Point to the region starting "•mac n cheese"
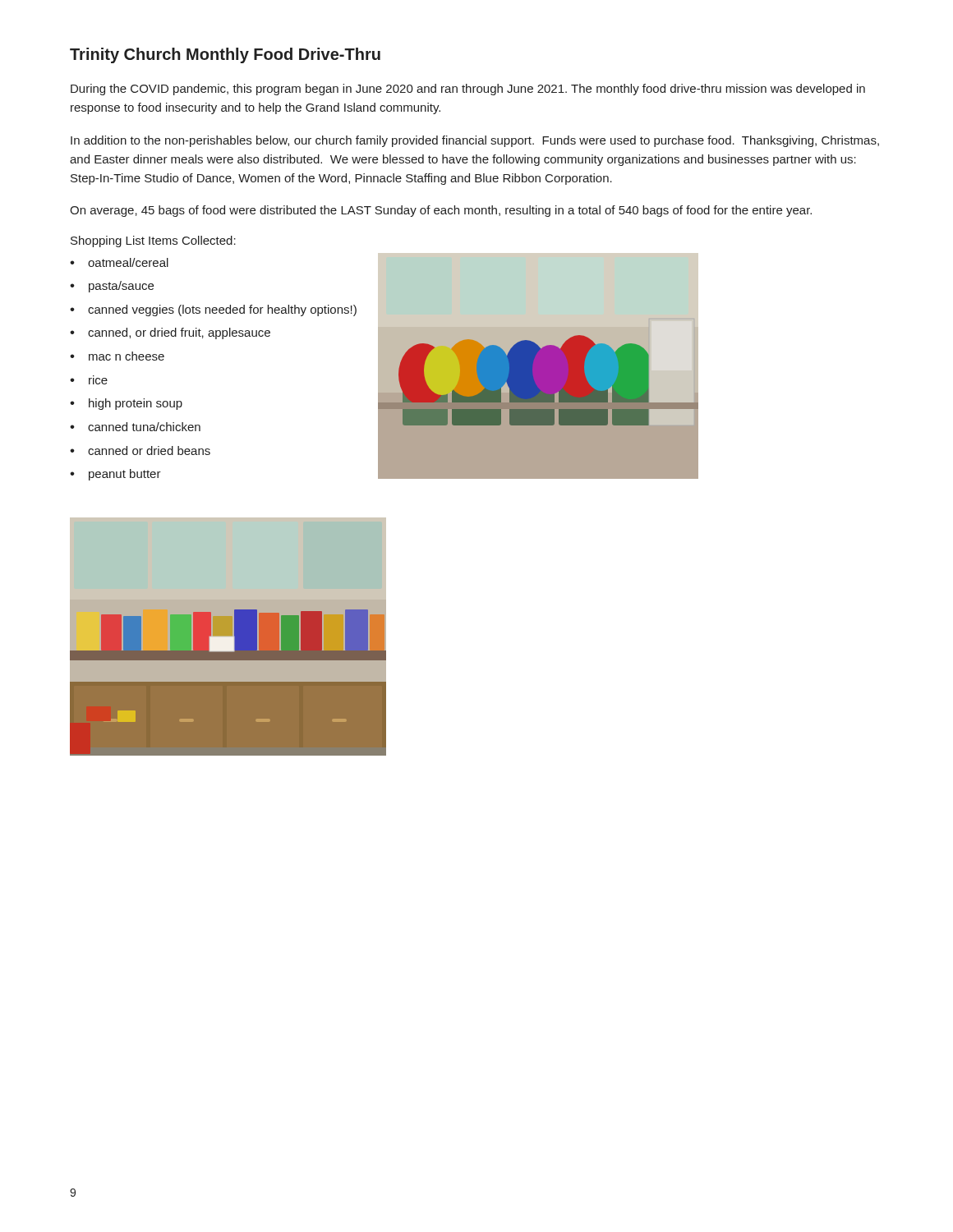Viewport: 953px width, 1232px height. point(117,357)
